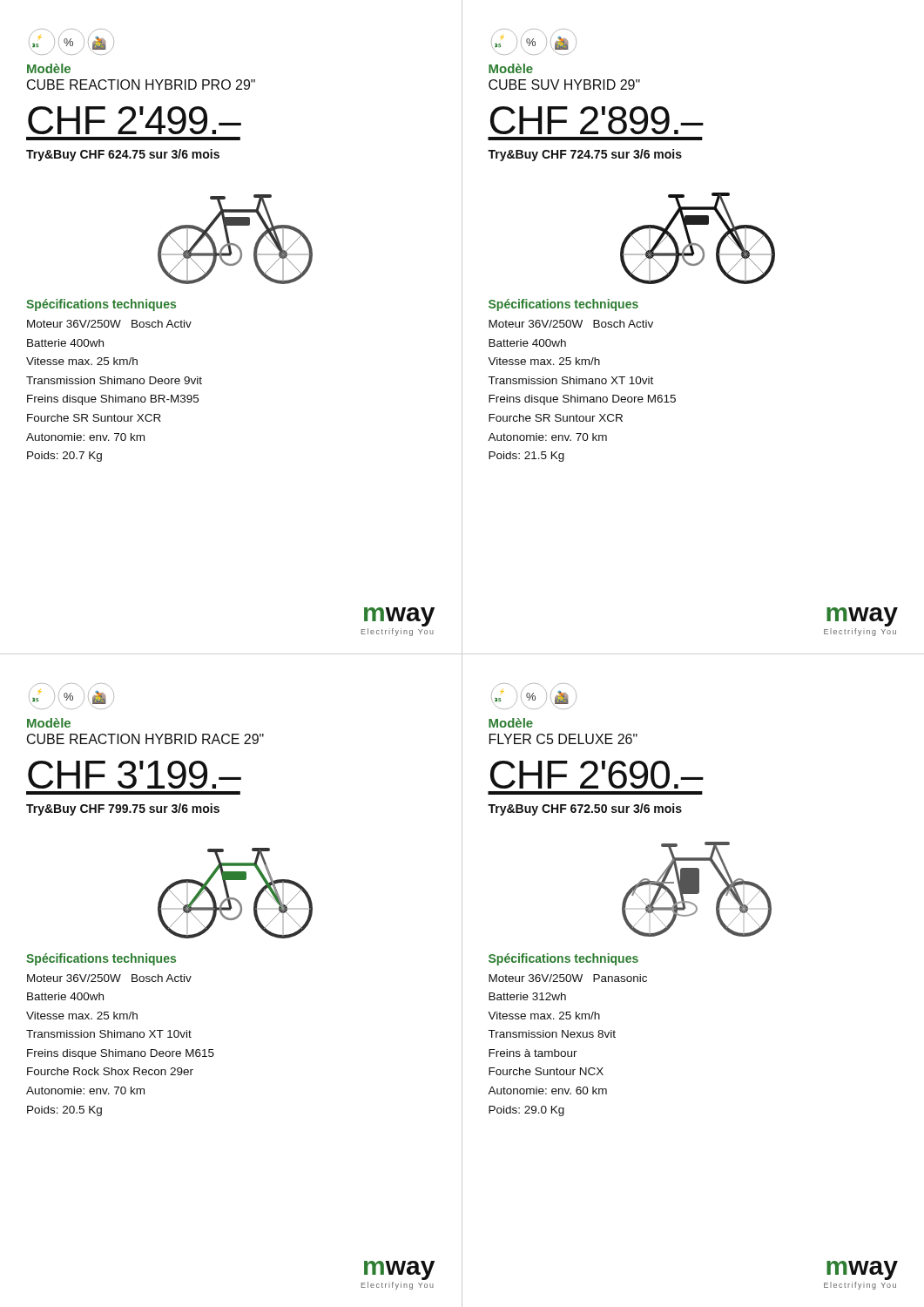Click on the text block that reads "Try&Buy CHF 799.75 sur"
Image resolution: width=924 pixels, height=1307 pixels.
point(123,808)
